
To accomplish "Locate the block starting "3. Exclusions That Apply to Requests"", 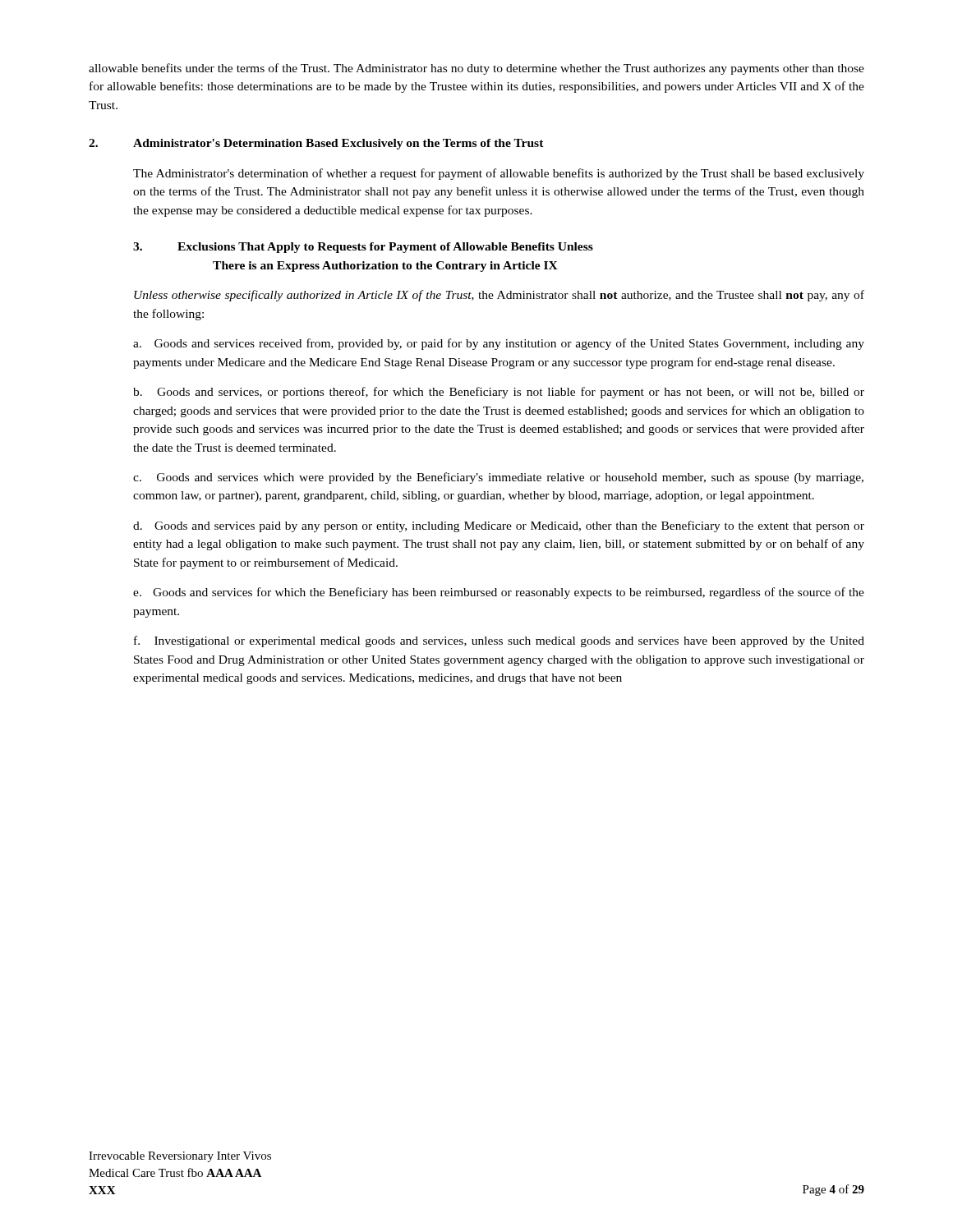I will [x=363, y=256].
